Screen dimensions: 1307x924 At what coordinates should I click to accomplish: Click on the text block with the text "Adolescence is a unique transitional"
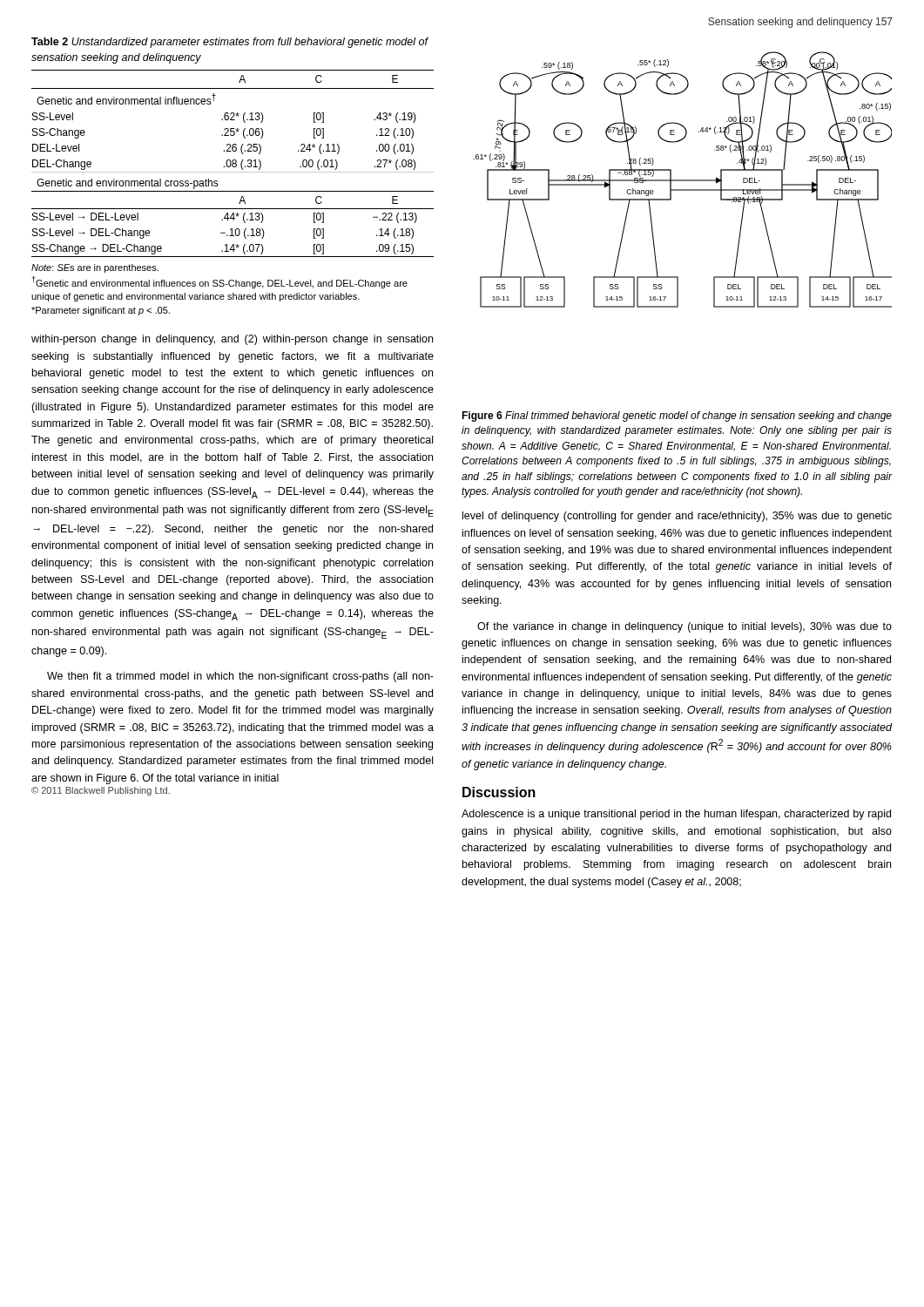[677, 848]
